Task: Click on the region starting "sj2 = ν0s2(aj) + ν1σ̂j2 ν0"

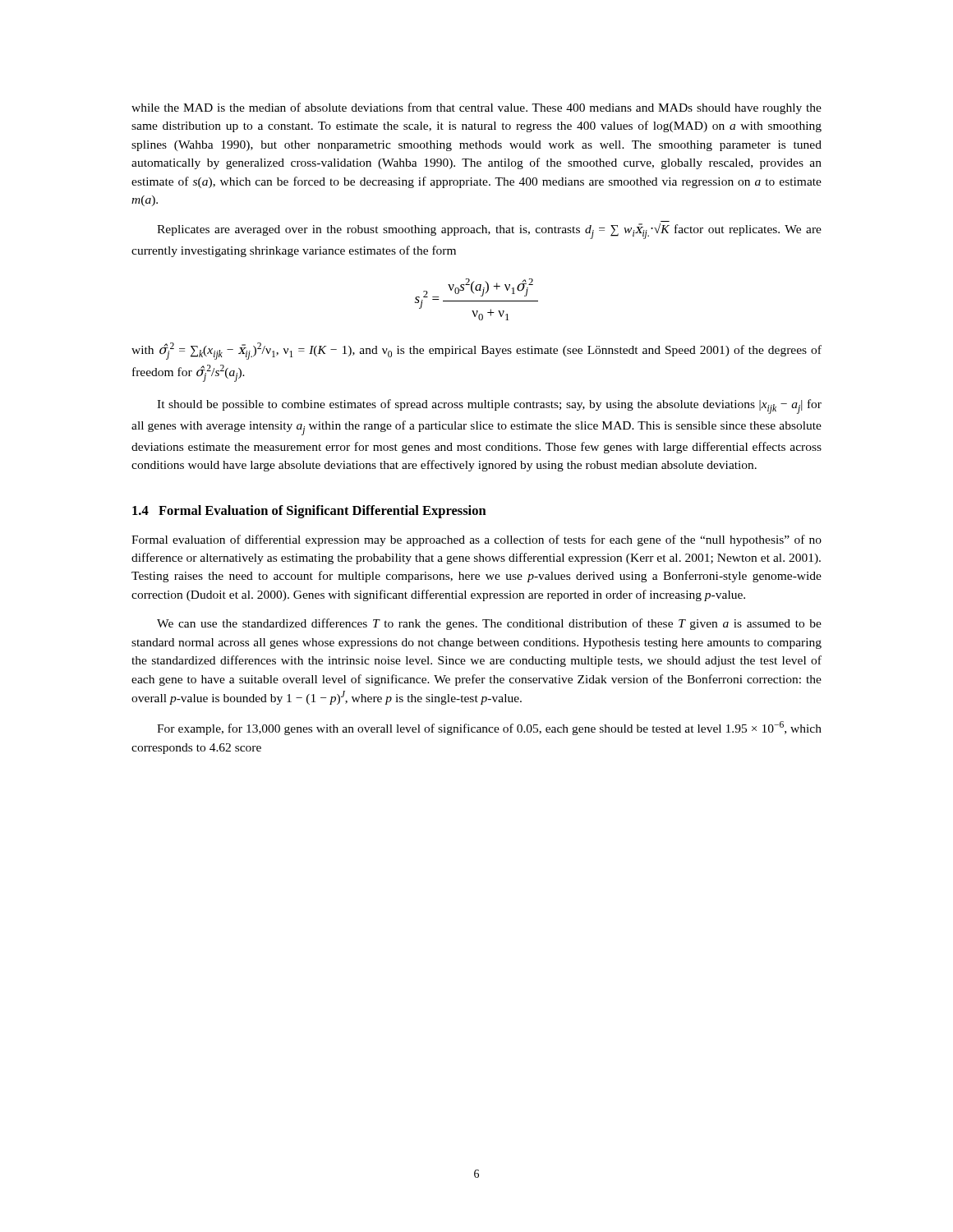Action: (476, 300)
